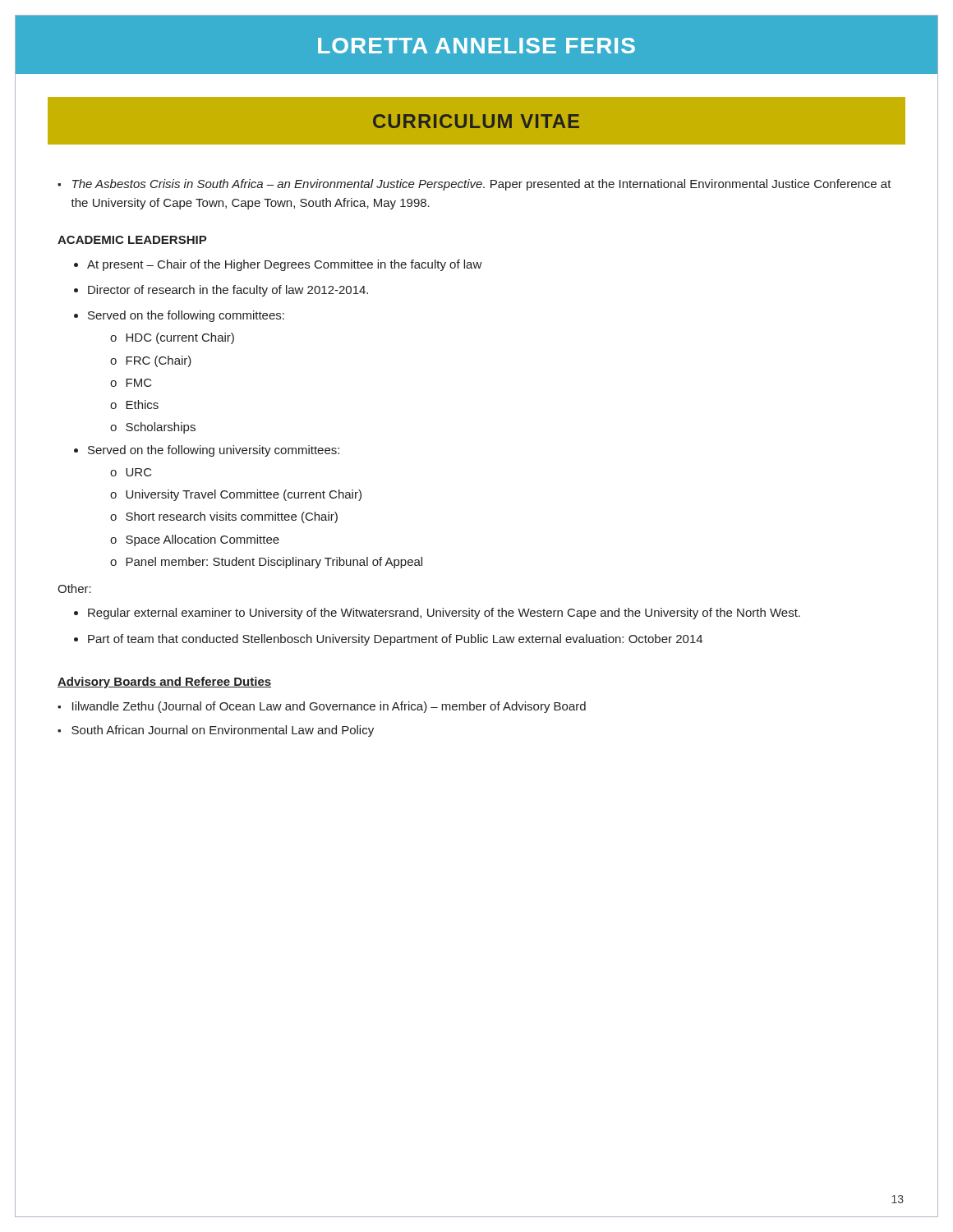Locate the block of text that opens with "Director of research in"

click(x=228, y=289)
